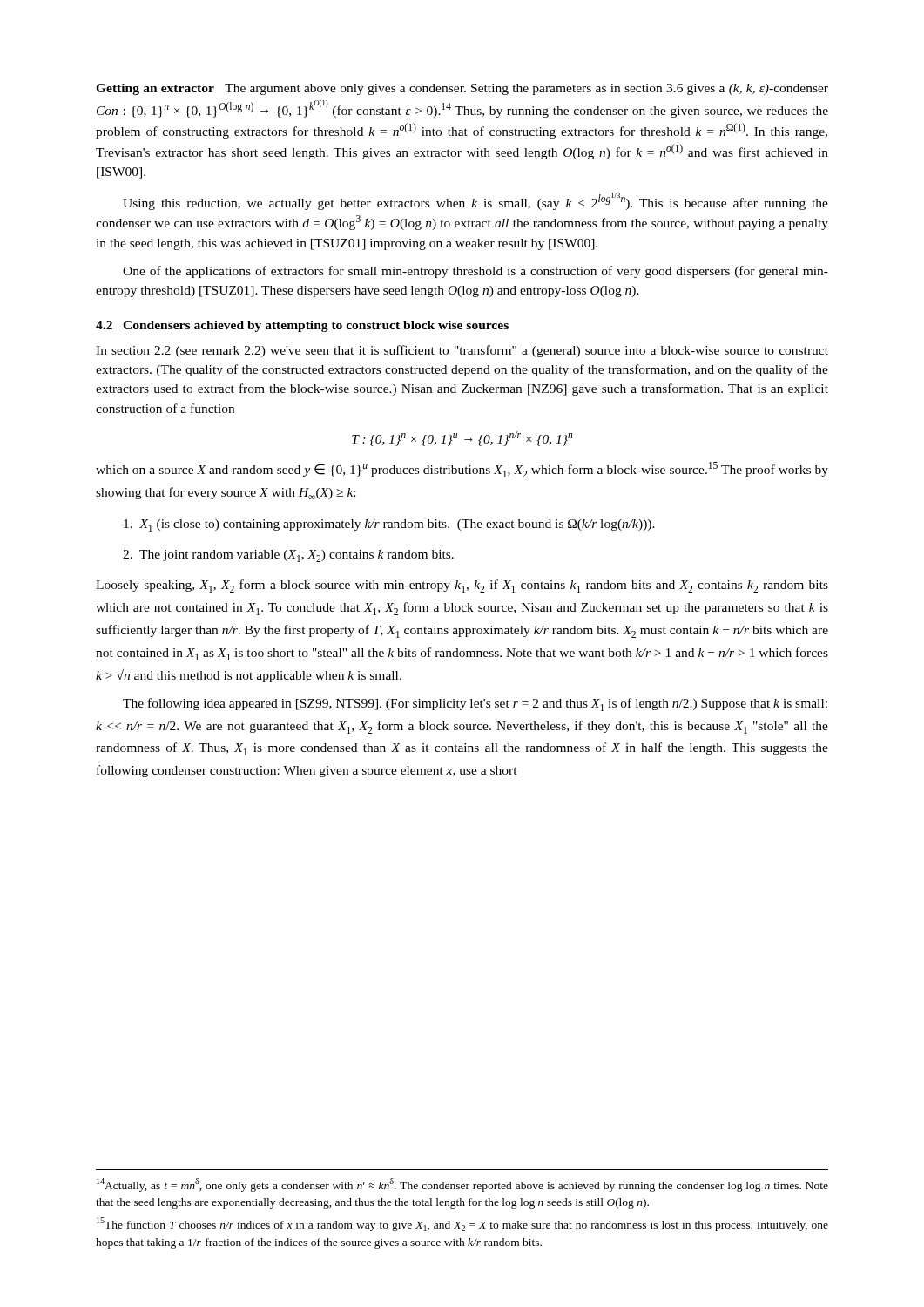Screen dimensions: 1307x924
Task: Select the block starting "The following idea appeared in [SZ99,"
Action: click(x=462, y=737)
